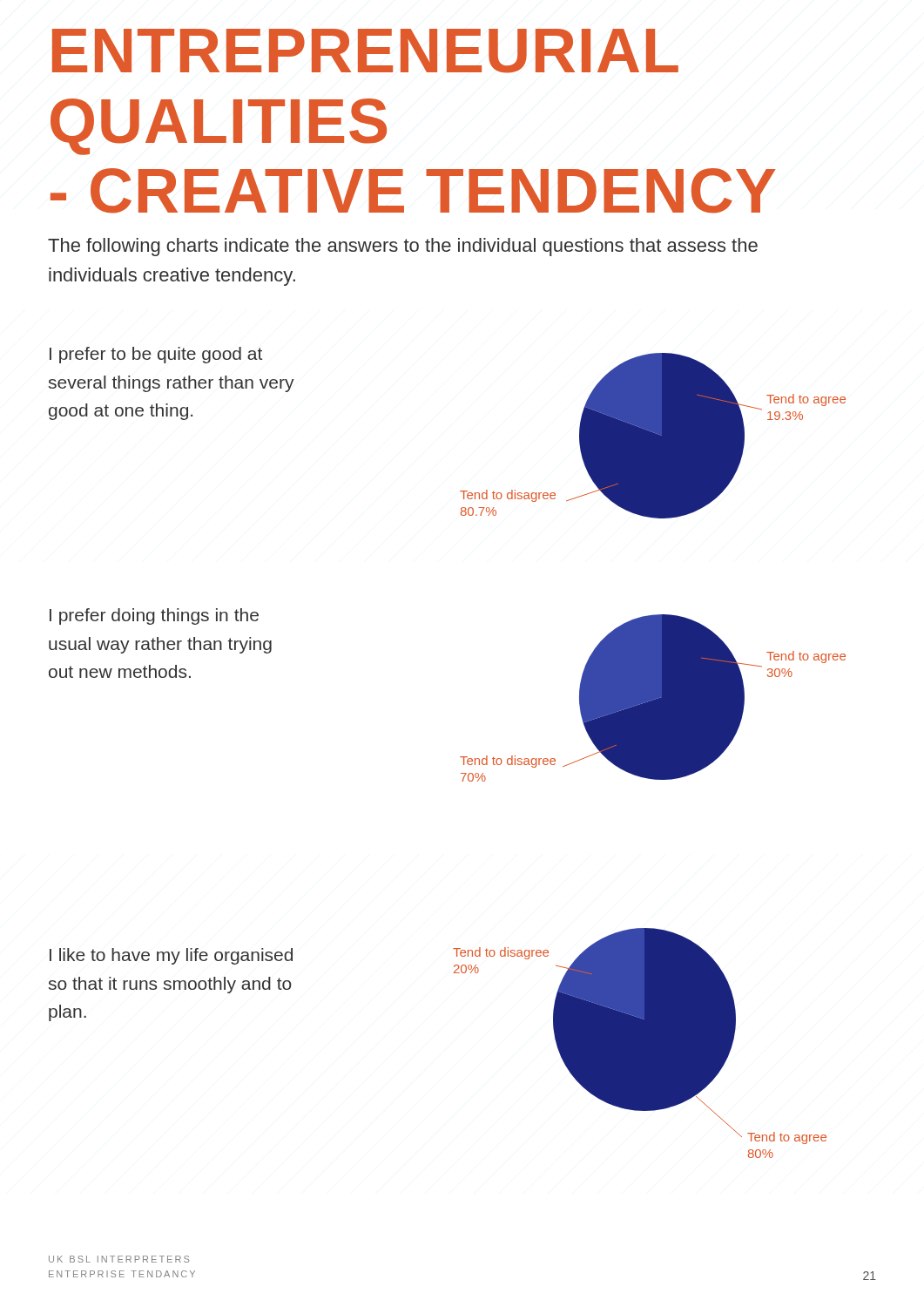
Task: Point to the text block starting "I prefer doing things in the"
Action: coord(160,643)
